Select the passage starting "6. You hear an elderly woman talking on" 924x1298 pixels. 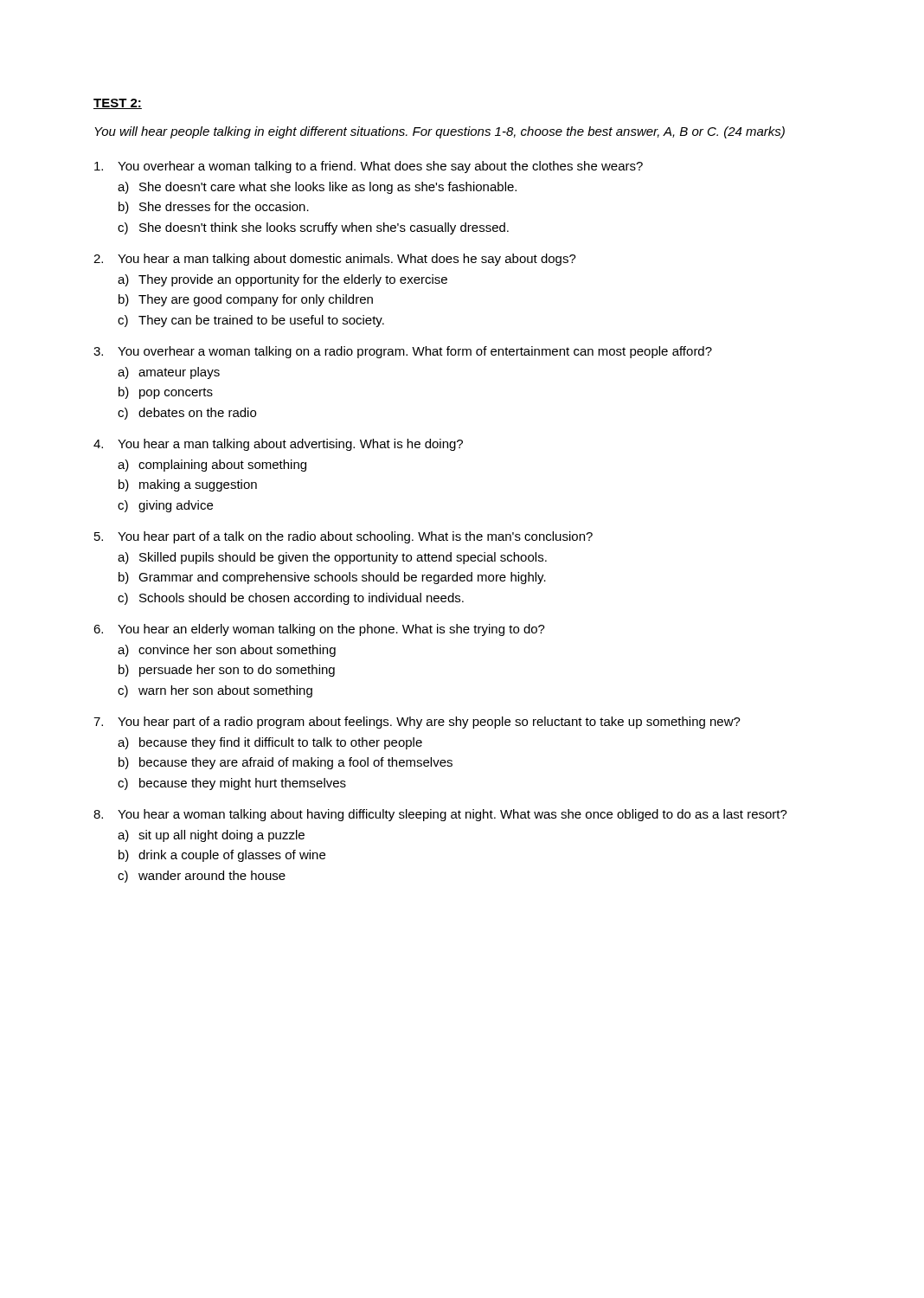point(474,629)
